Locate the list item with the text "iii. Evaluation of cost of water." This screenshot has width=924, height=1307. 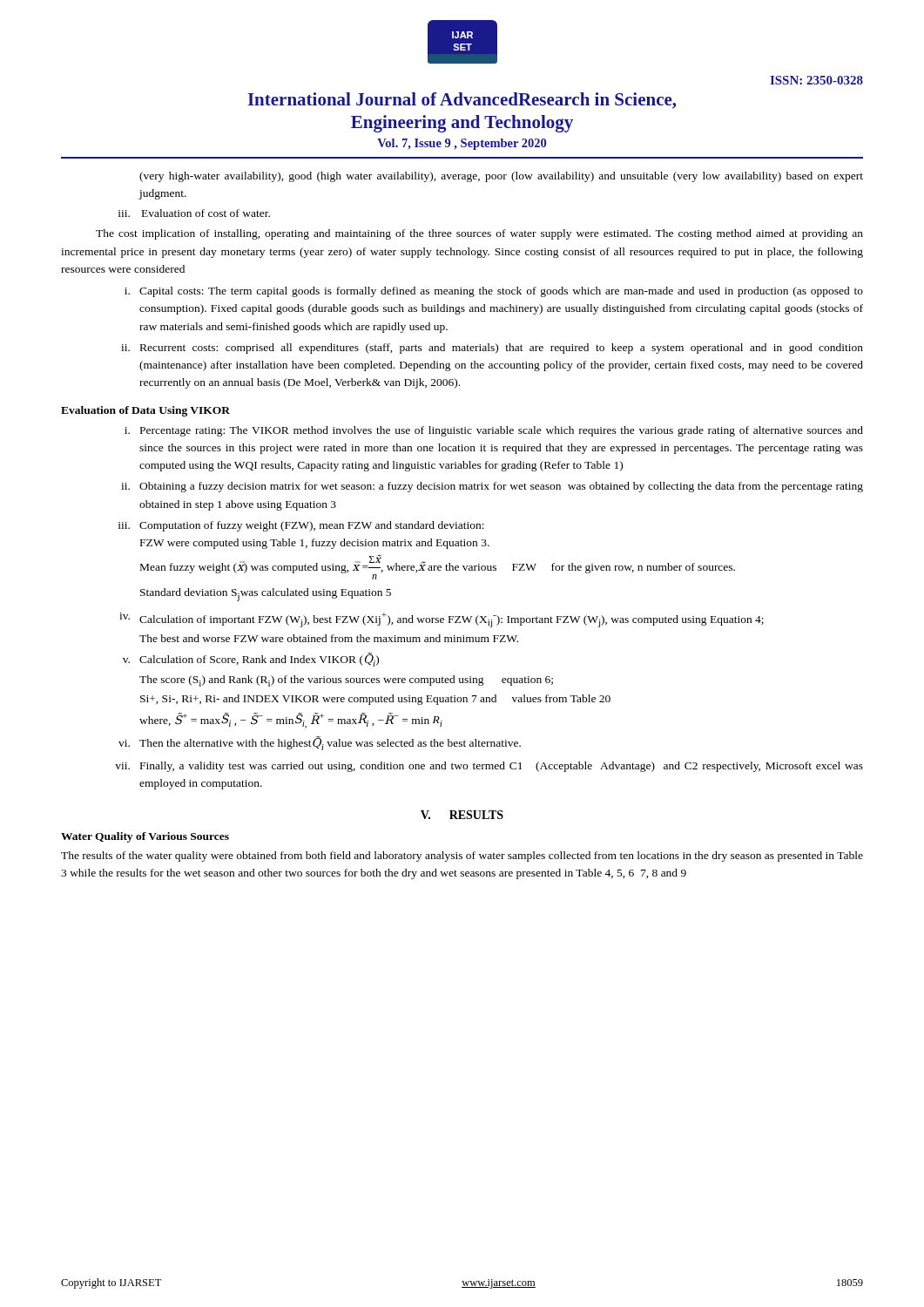click(194, 213)
